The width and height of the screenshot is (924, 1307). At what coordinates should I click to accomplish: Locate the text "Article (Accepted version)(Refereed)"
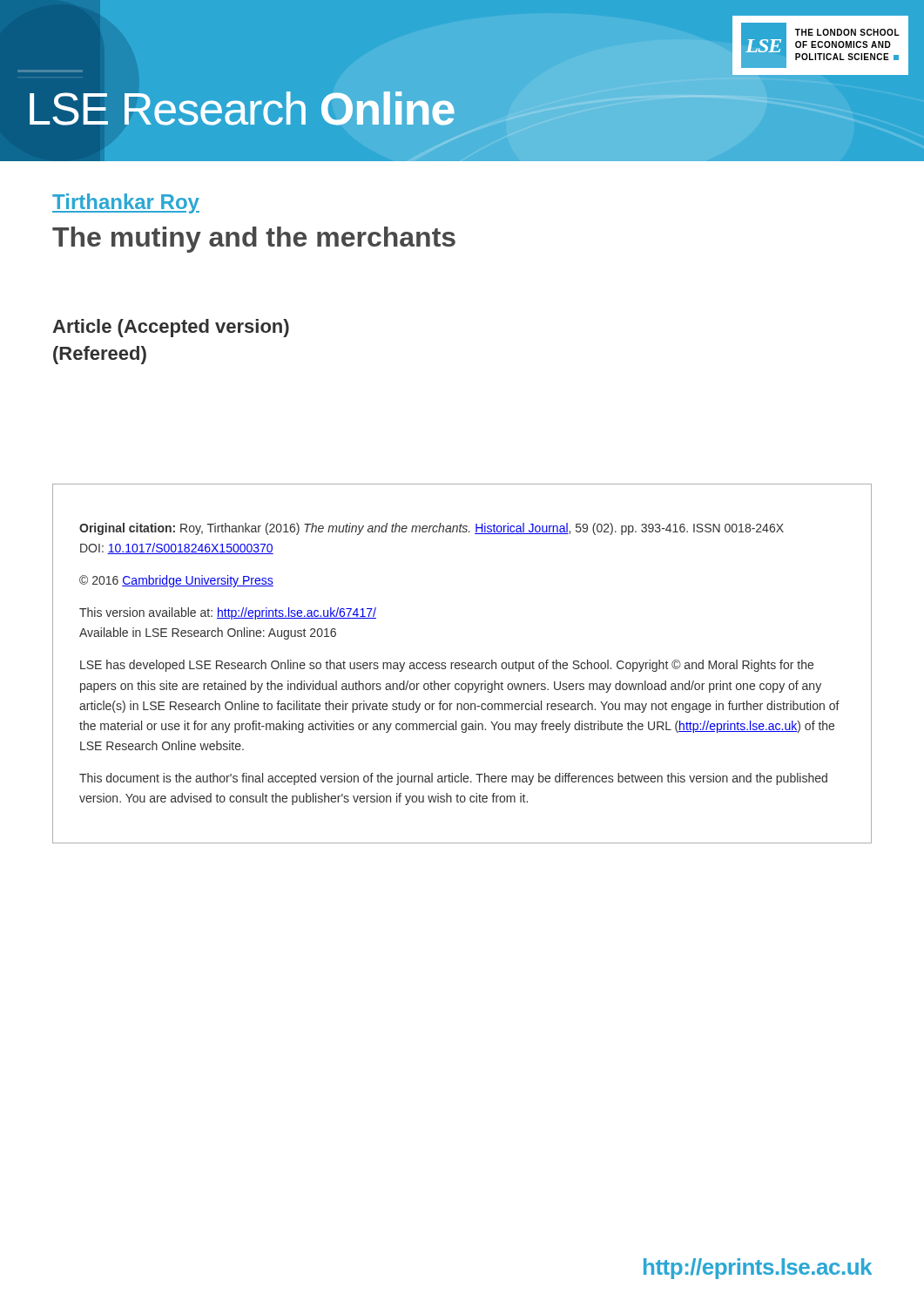(171, 341)
